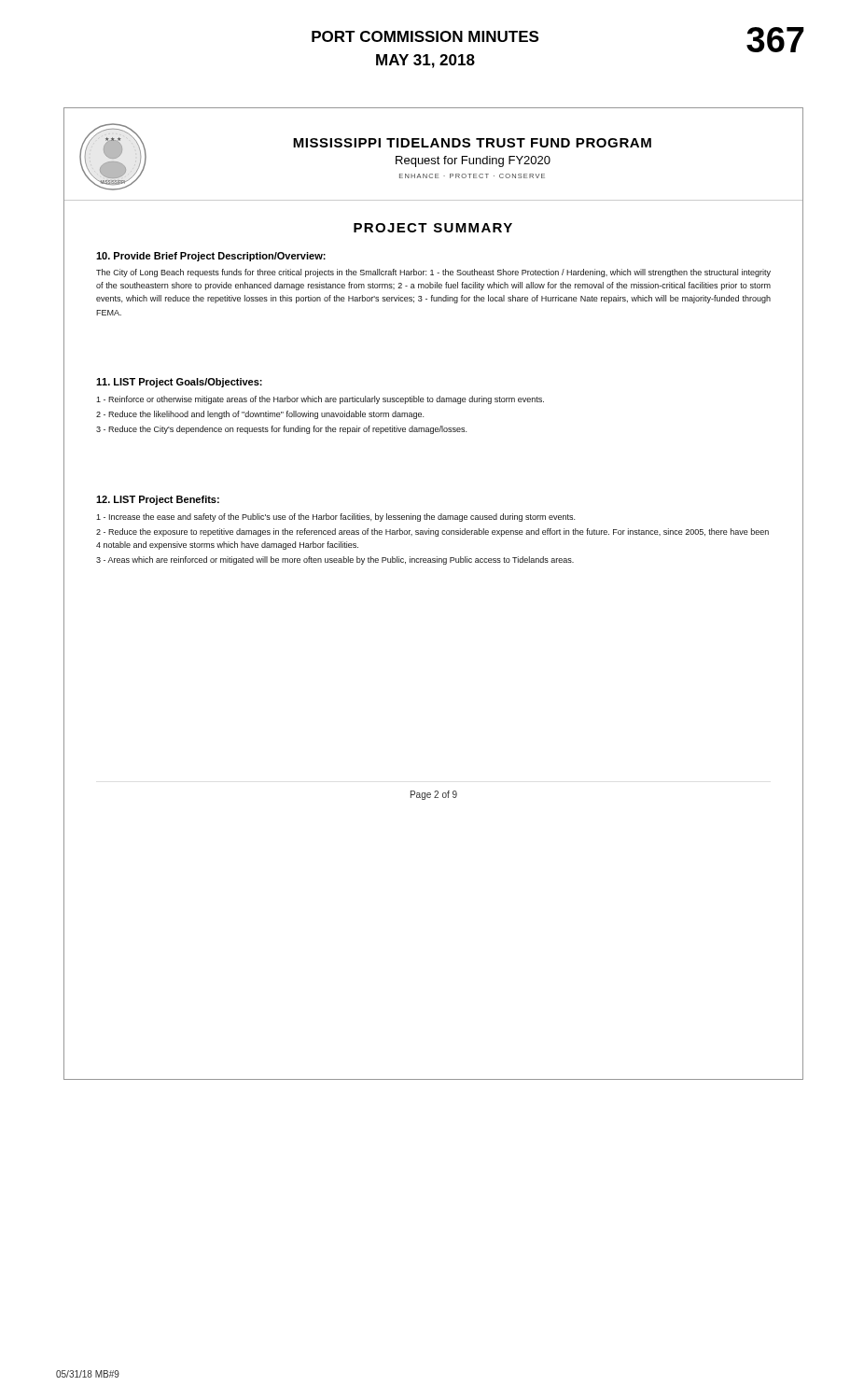The height and width of the screenshot is (1400, 850).
Task: Select a logo
Action: (113, 157)
